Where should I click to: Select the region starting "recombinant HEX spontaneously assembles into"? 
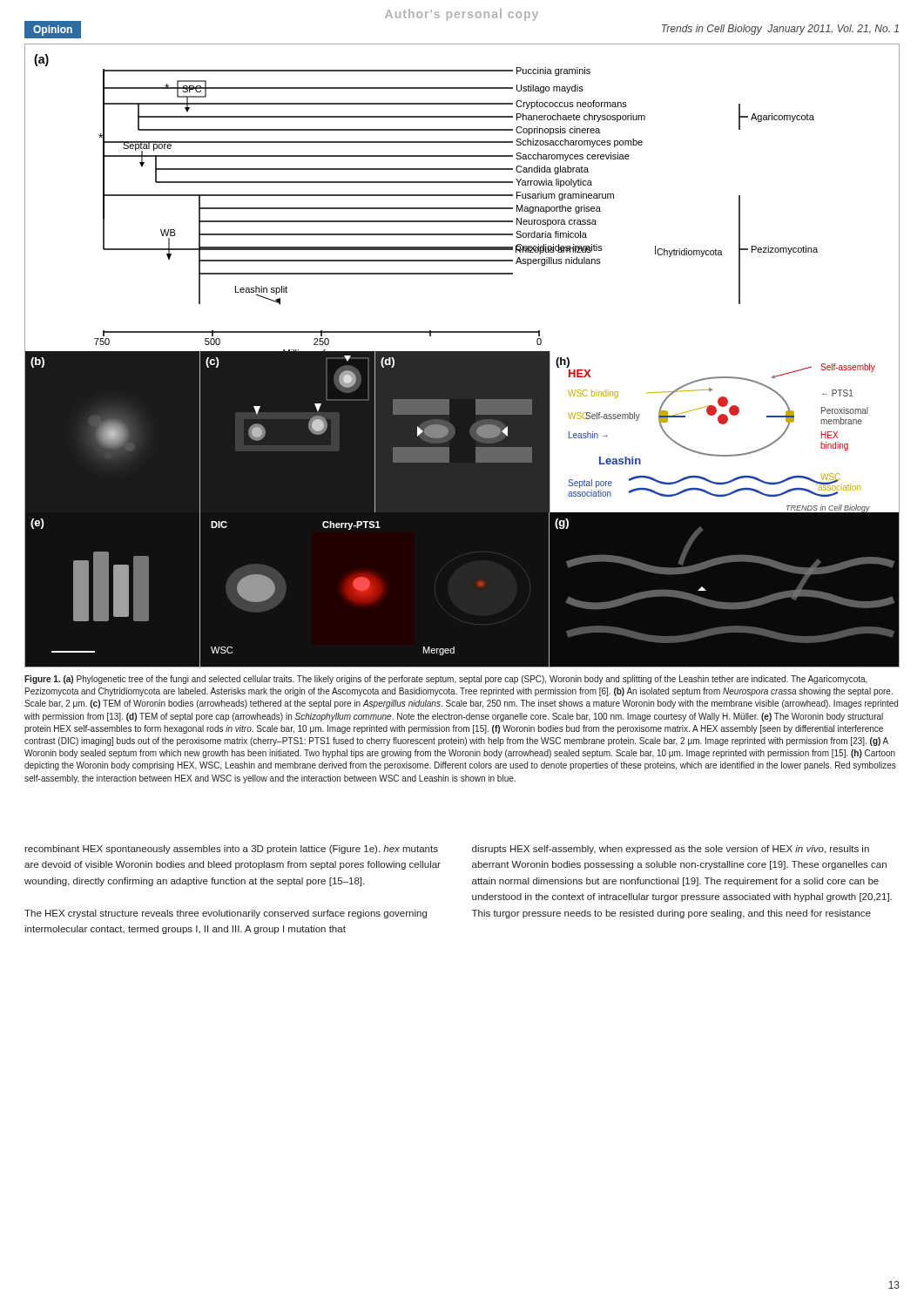click(x=233, y=889)
